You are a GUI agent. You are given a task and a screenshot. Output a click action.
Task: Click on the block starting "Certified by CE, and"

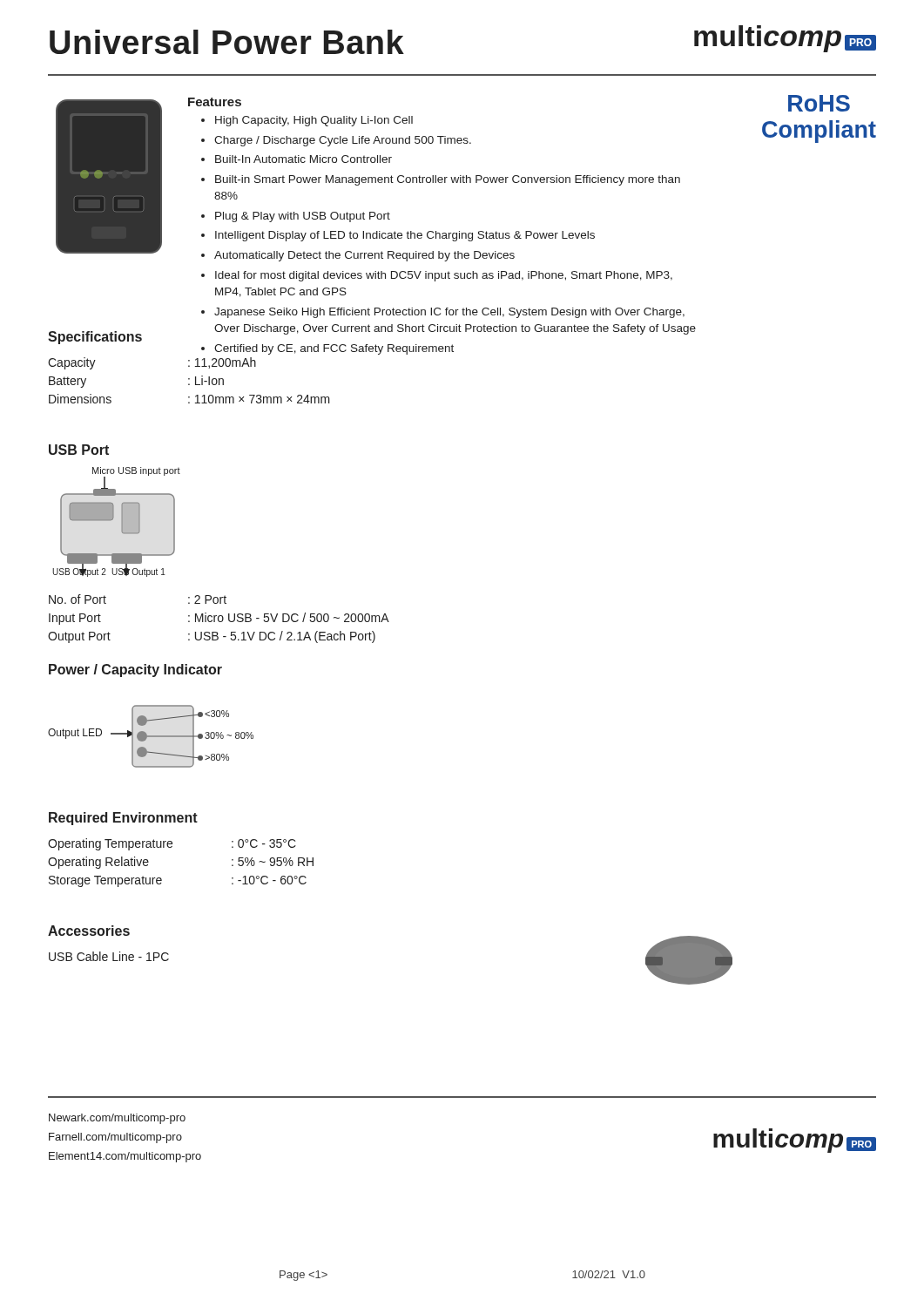(334, 348)
